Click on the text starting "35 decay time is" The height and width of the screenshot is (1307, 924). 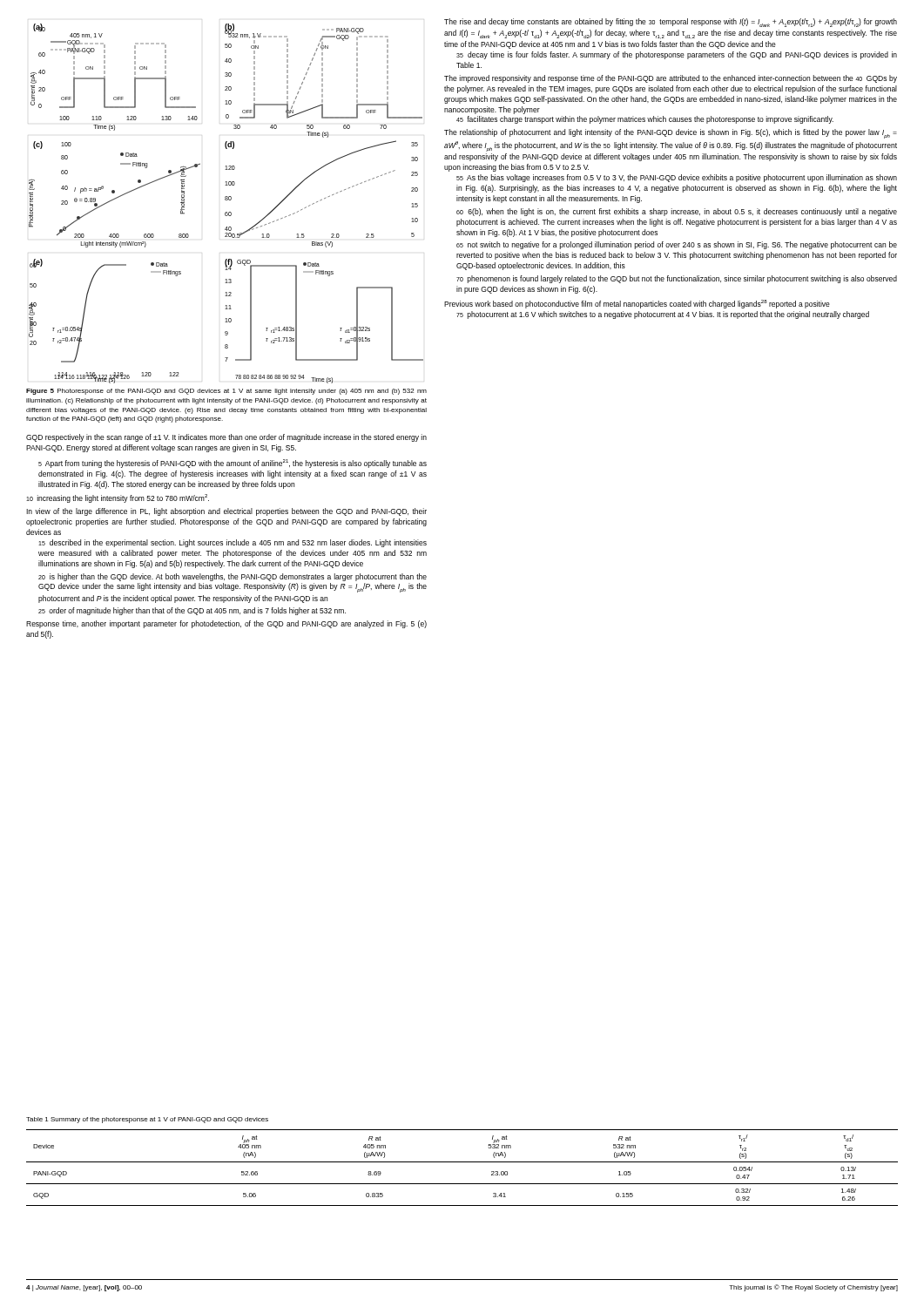(677, 60)
